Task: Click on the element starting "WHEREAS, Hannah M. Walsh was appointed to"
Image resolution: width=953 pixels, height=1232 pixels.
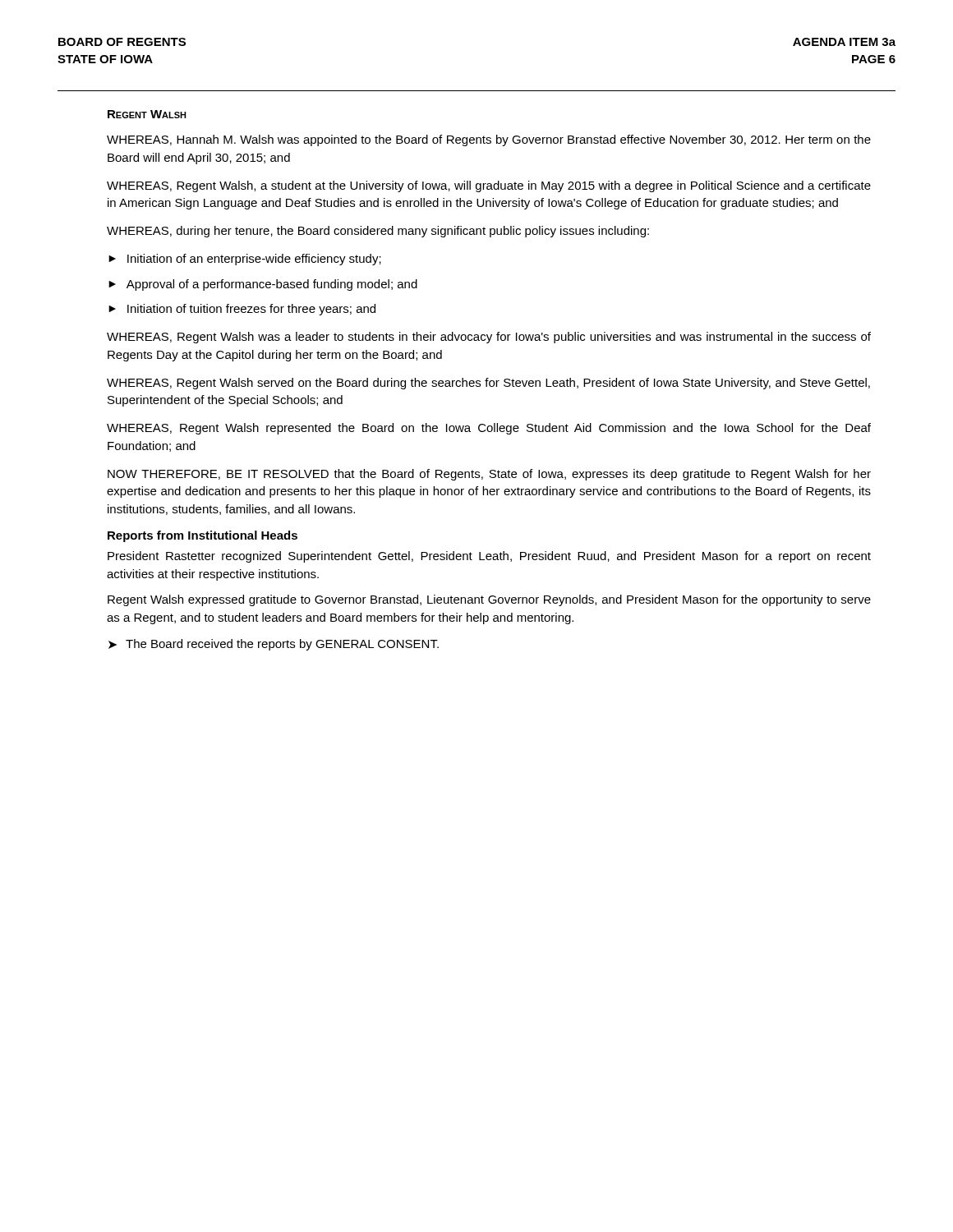Action: [489, 148]
